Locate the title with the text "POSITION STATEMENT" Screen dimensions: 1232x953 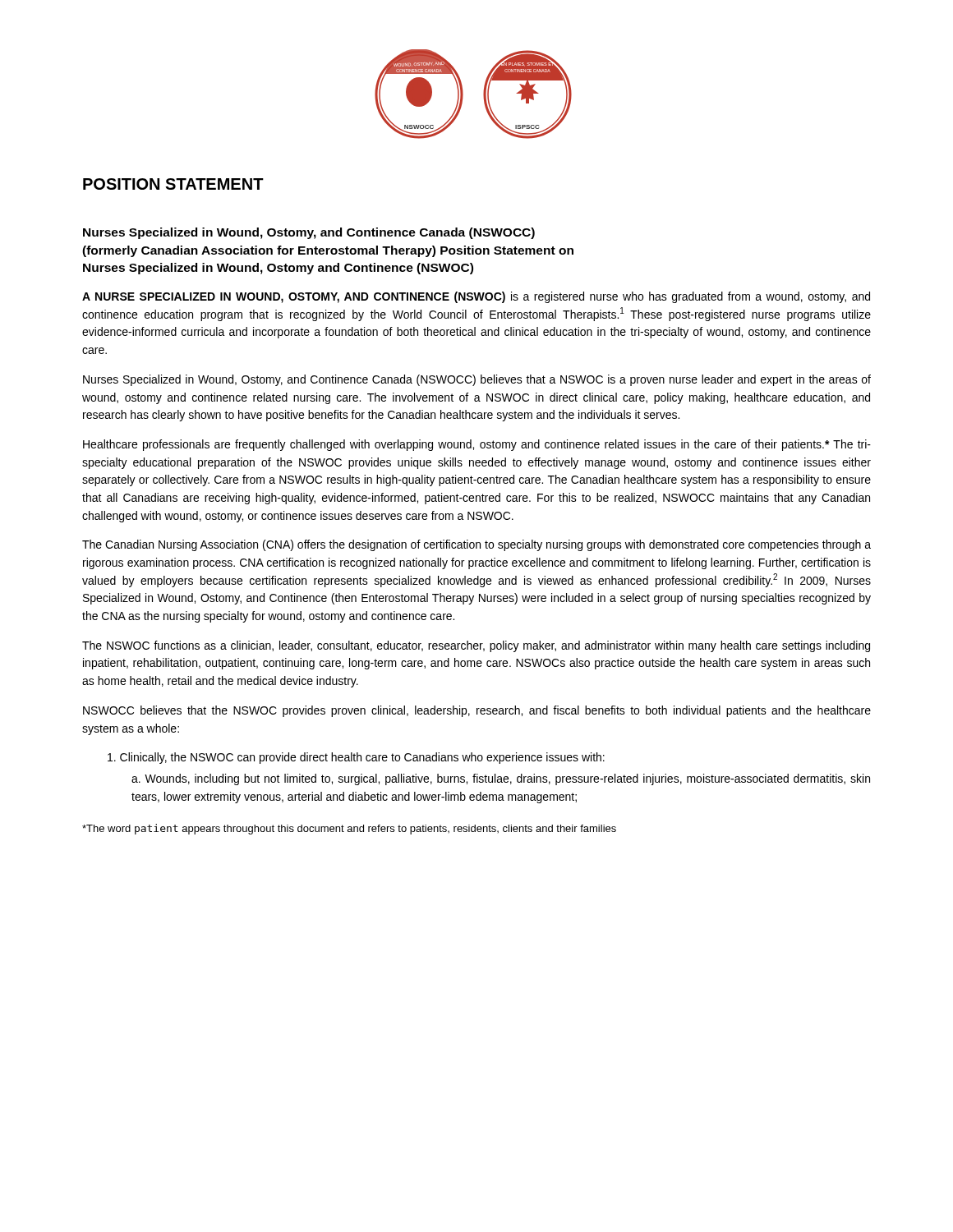tap(173, 184)
